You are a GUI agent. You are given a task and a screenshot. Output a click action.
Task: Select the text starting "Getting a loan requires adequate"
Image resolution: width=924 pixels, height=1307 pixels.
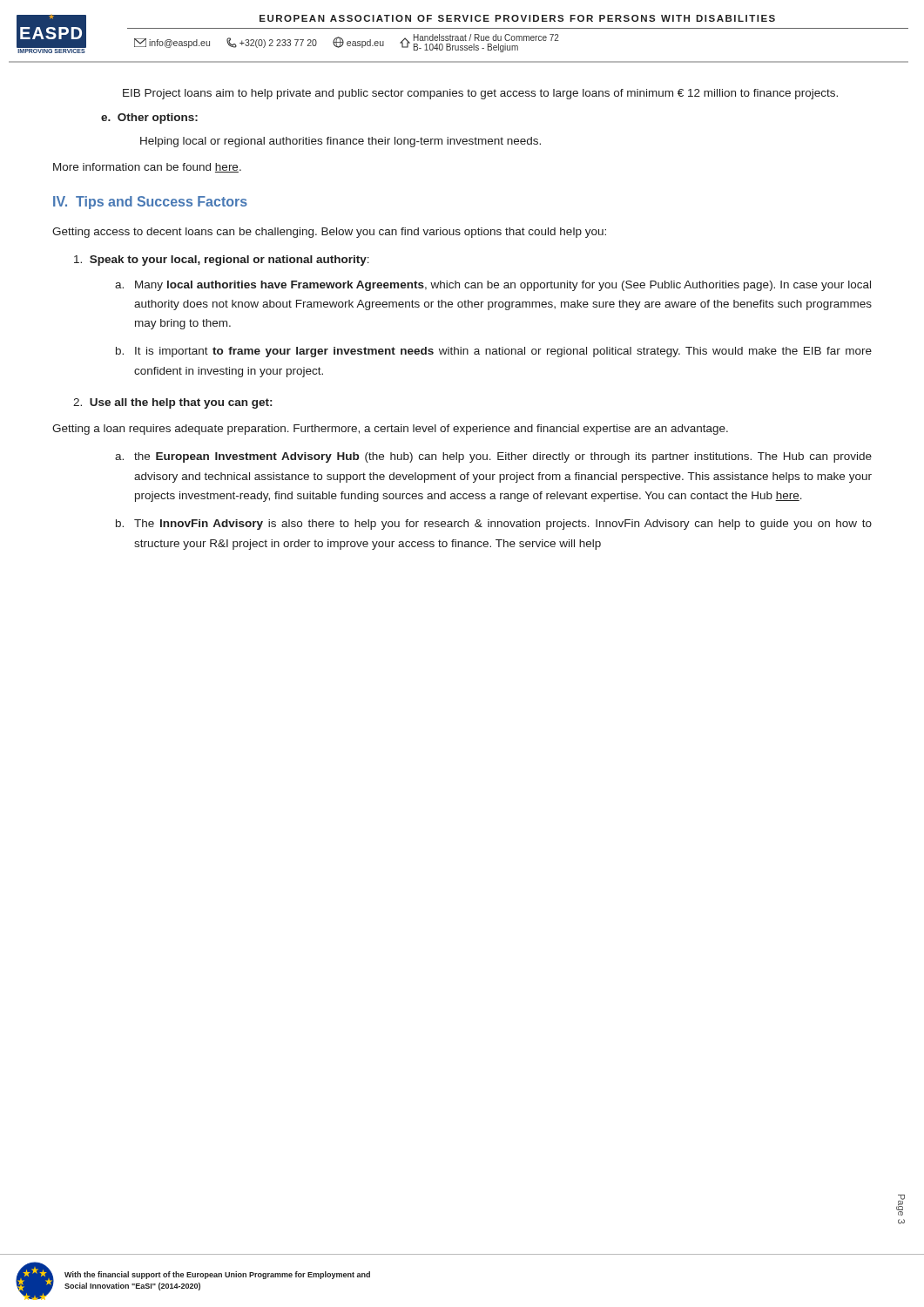pyautogui.click(x=390, y=428)
